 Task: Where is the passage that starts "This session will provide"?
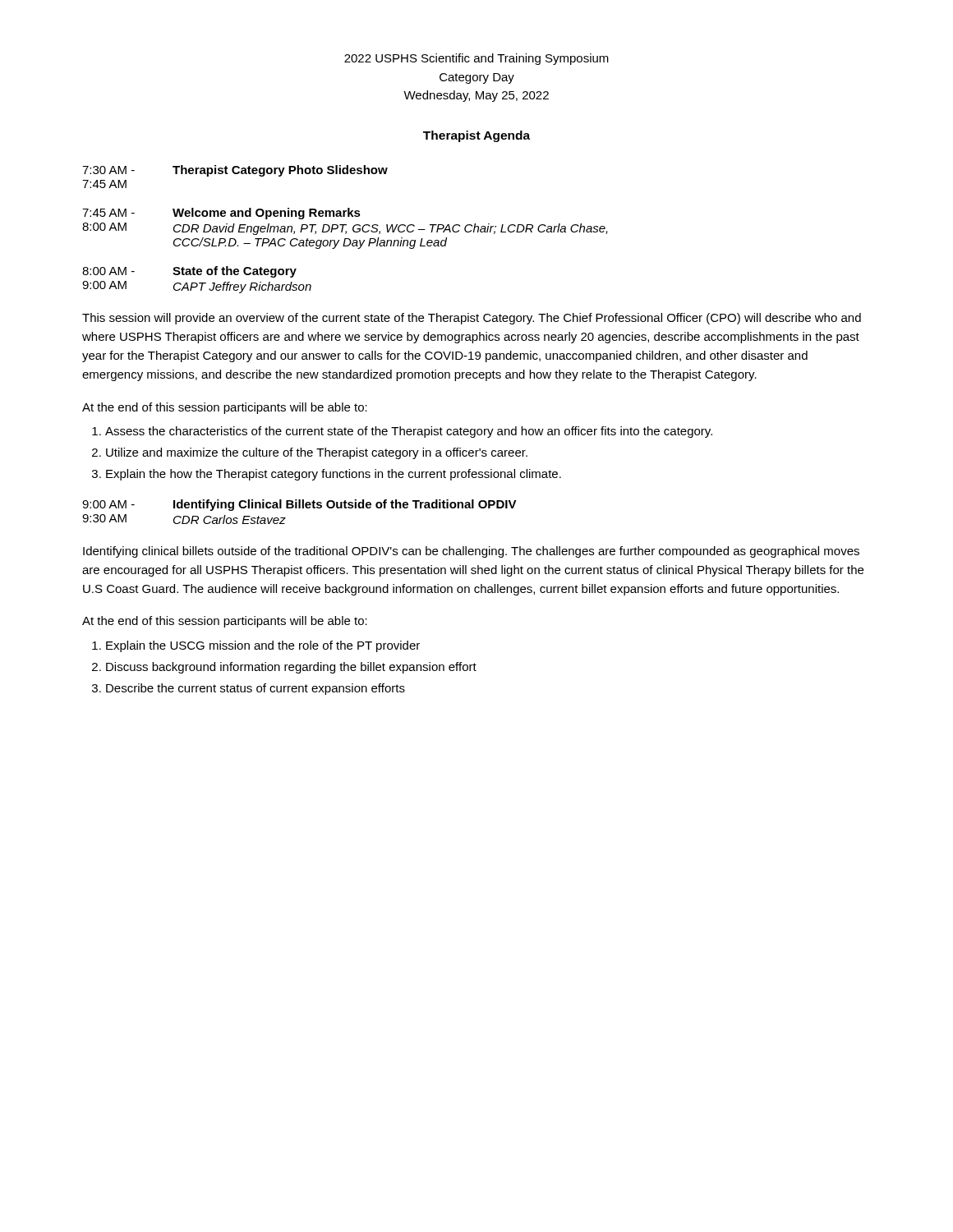tap(472, 346)
